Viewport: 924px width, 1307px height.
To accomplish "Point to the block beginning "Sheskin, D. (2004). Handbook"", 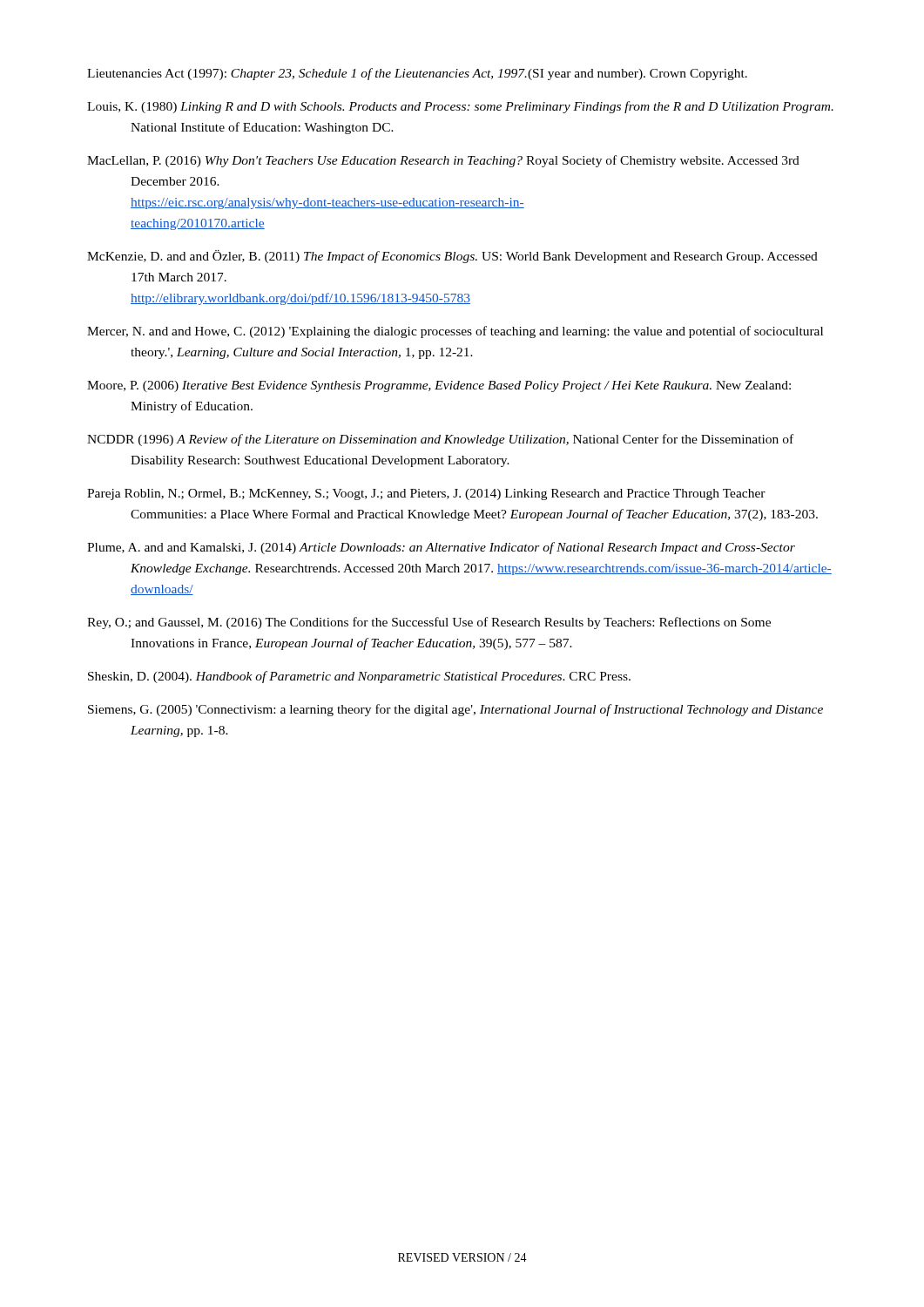I will click(359, 676).
